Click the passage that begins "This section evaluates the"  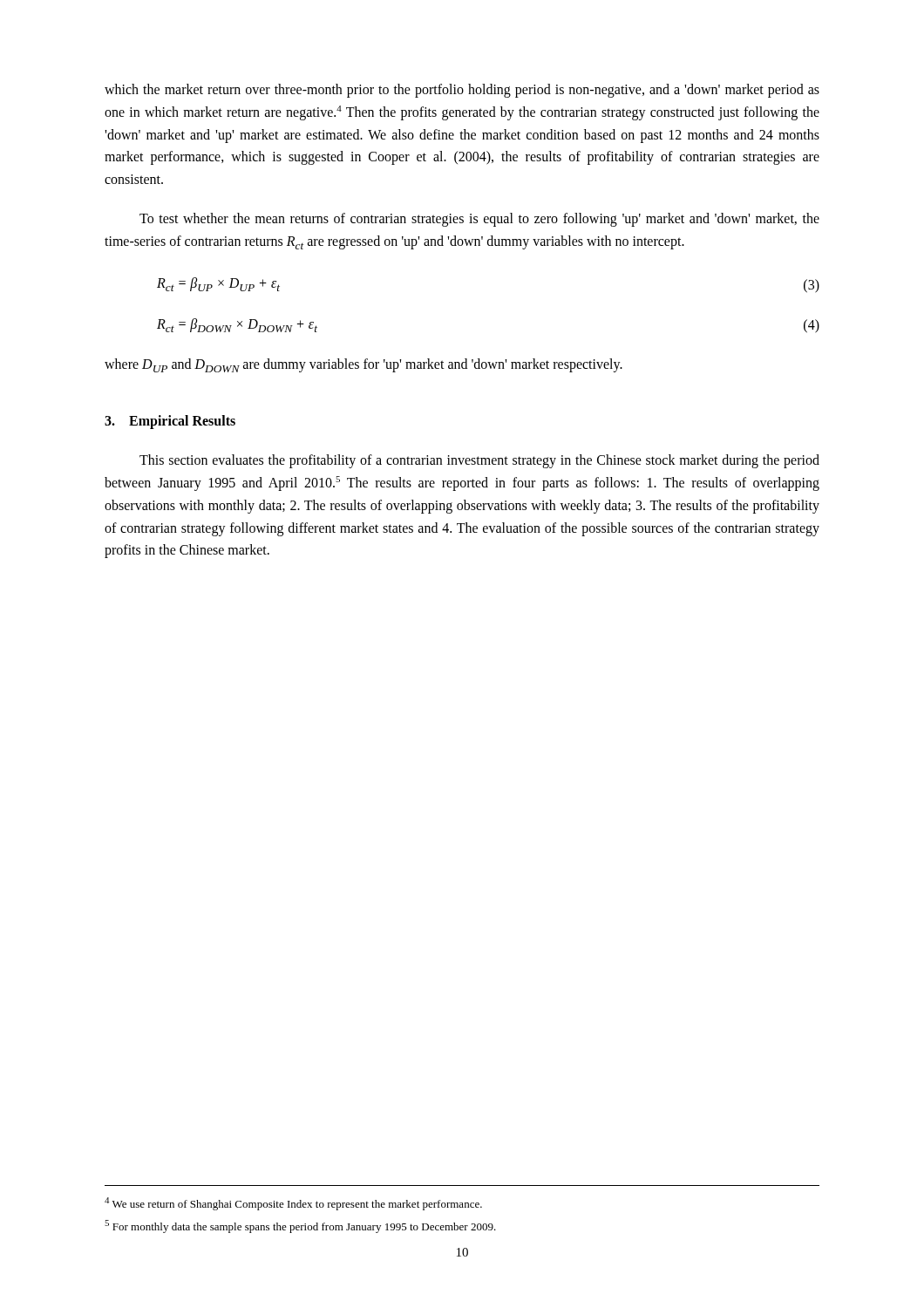462,505
